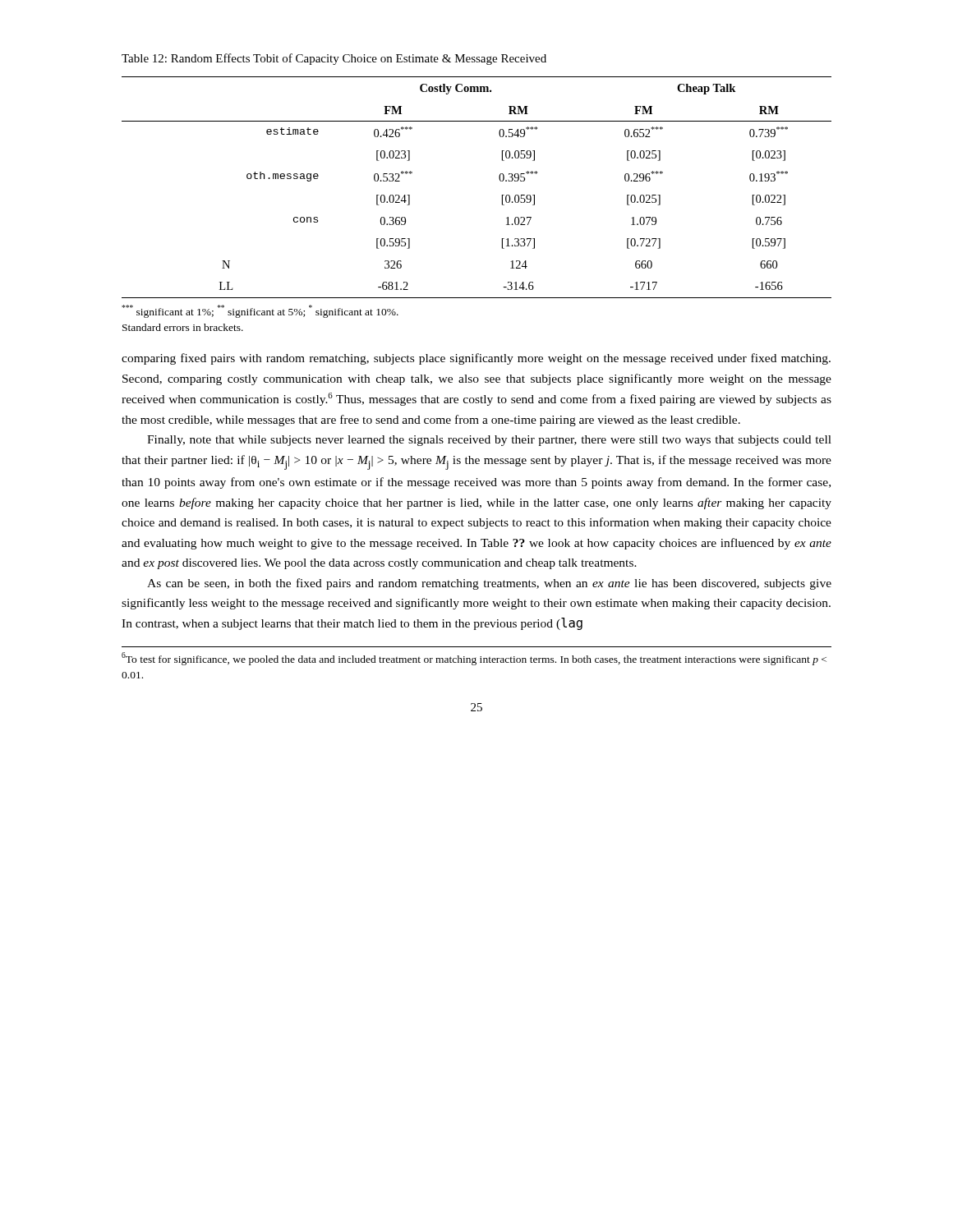The height and width of the screenshot is (1232, 953).
Task: Locate the caption
Action: click(x=334, y=58)
